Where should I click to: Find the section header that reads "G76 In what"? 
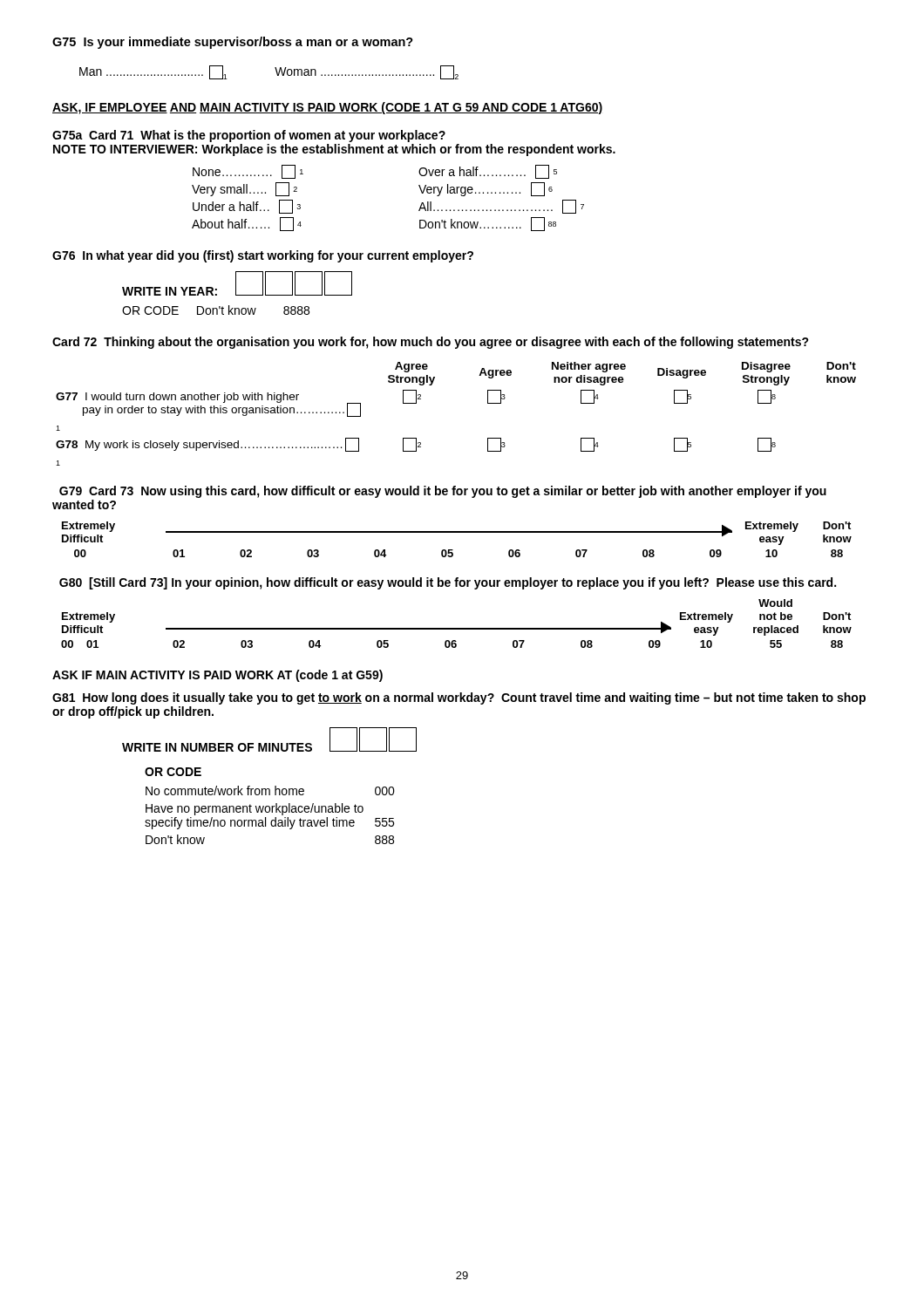[x=263, y=255]
